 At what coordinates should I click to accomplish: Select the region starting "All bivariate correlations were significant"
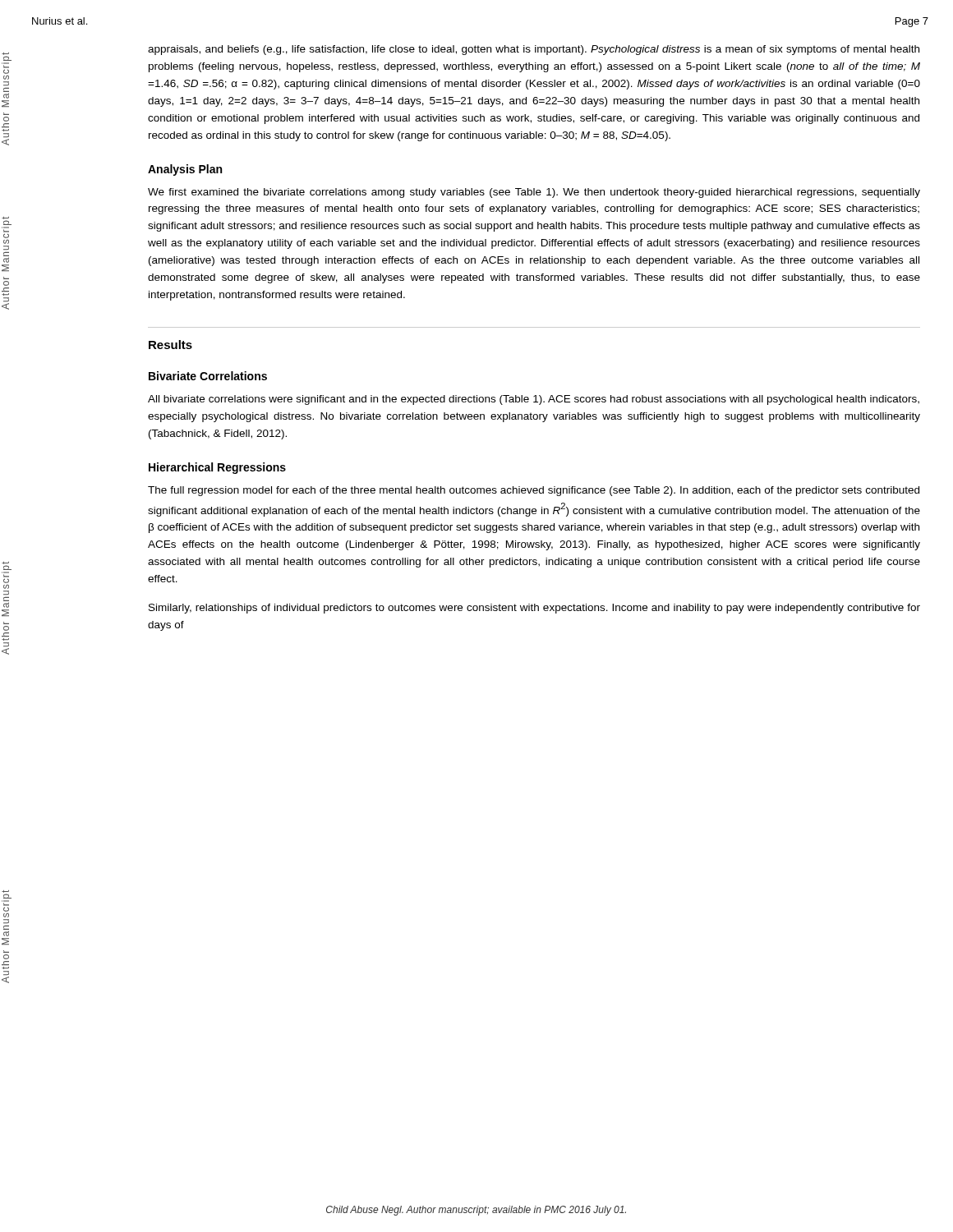534,416
